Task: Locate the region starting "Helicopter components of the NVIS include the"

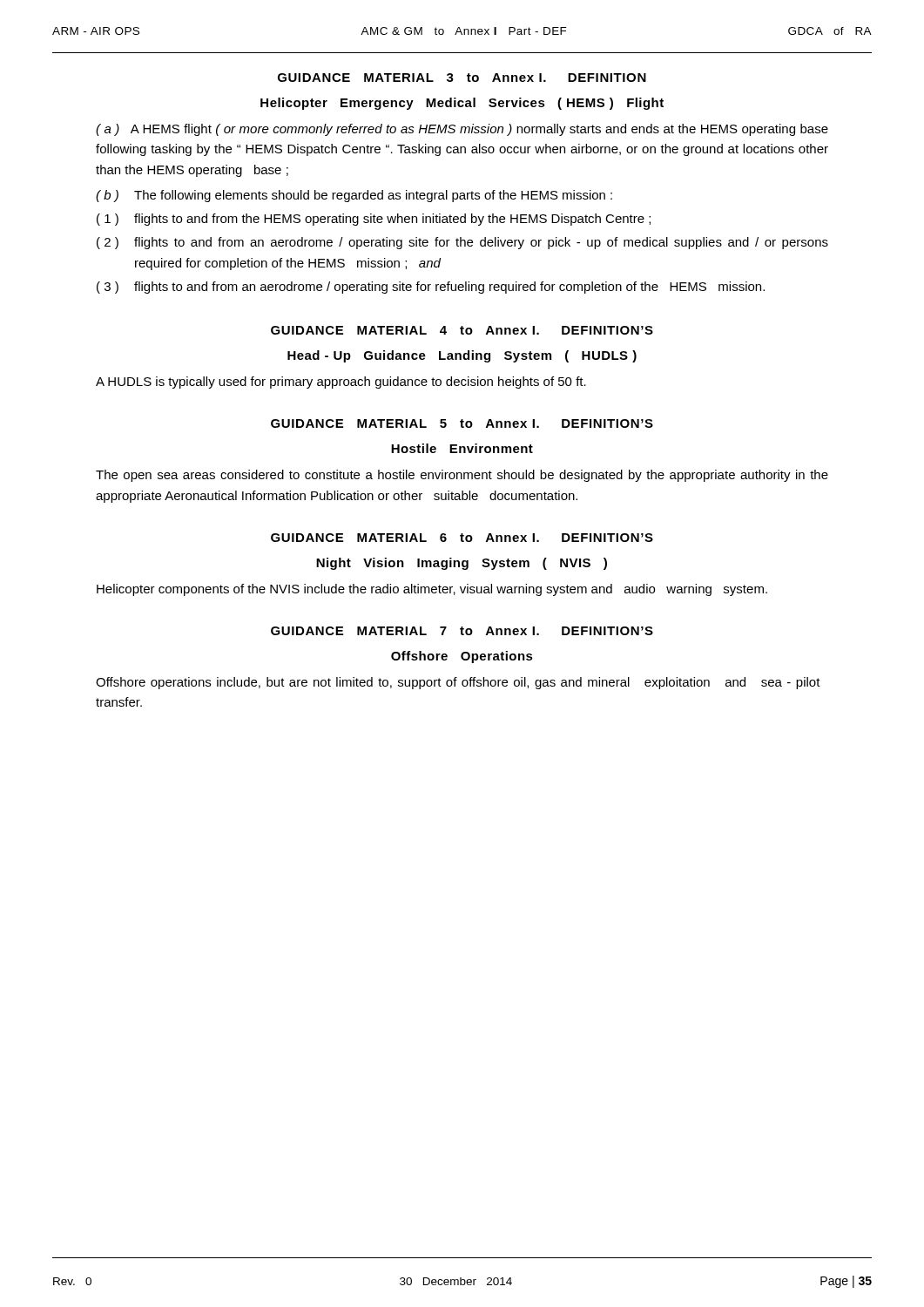Action: (x=432, y=588)
